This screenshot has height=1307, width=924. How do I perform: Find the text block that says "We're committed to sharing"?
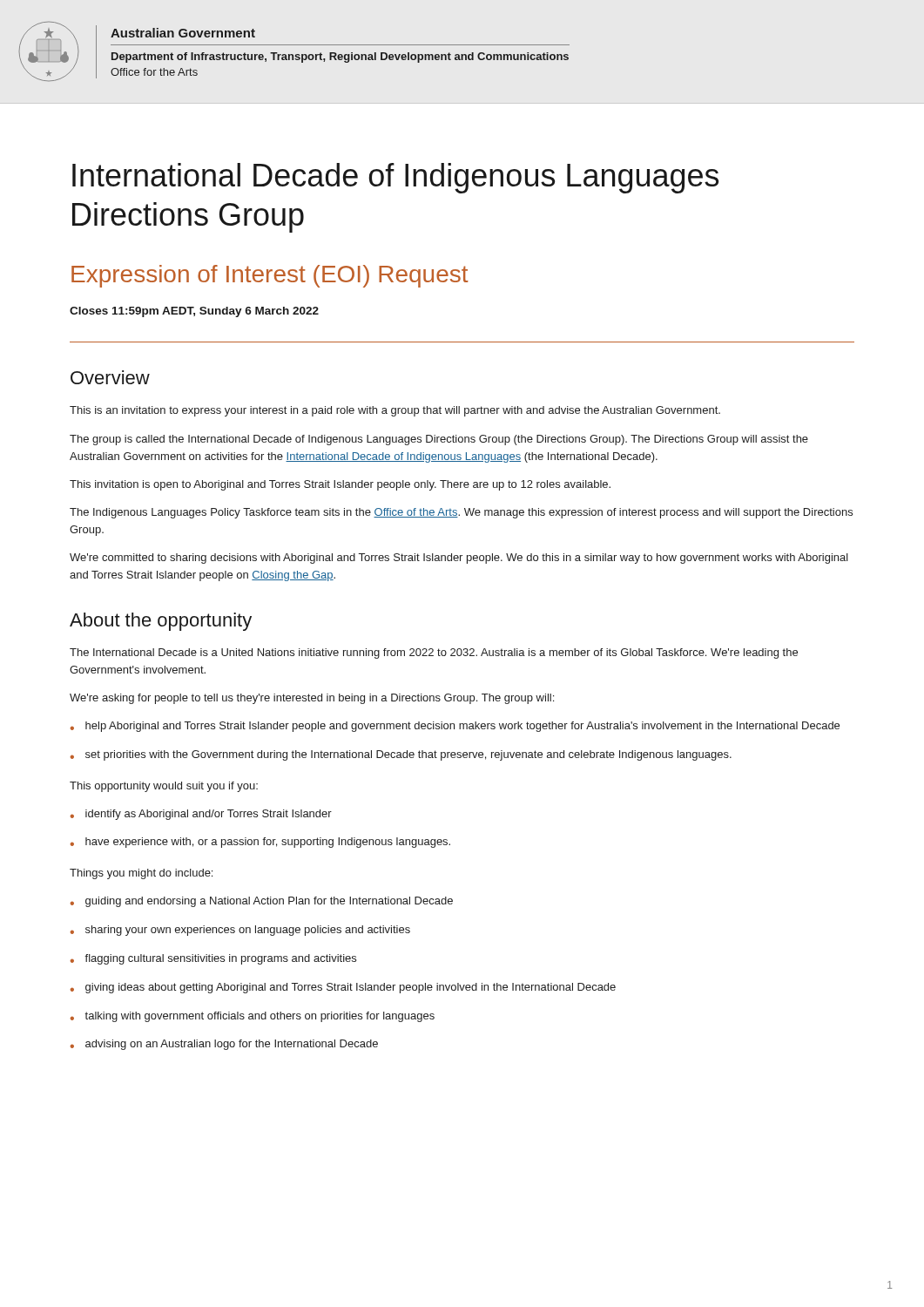459,566
